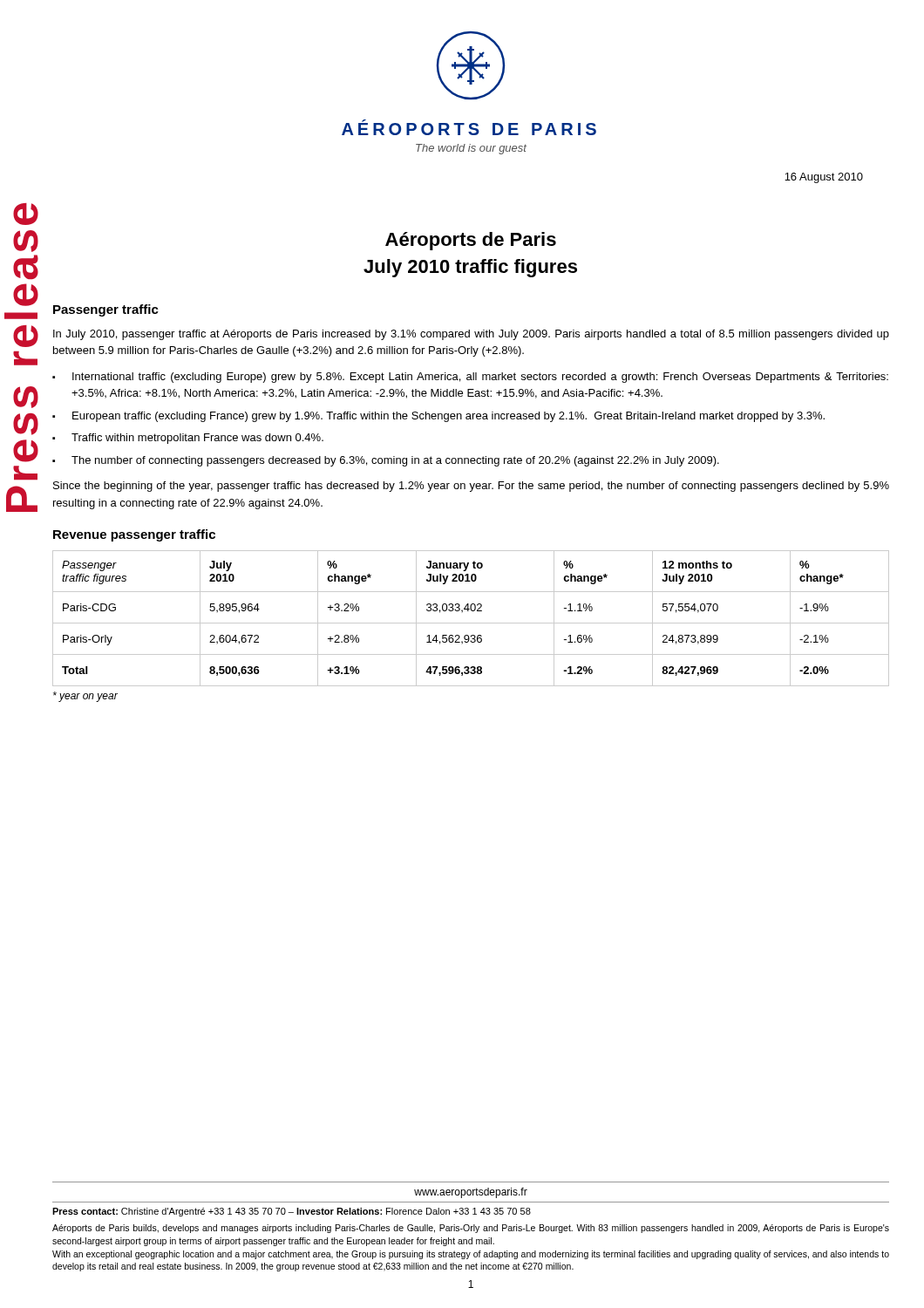Viewport: 924px width, 1308px height.
Task: Where does it say "Aéroports de ParisJuly 2010 traffic figures"?
Action: pyautogui.click(x=471, y=254)
